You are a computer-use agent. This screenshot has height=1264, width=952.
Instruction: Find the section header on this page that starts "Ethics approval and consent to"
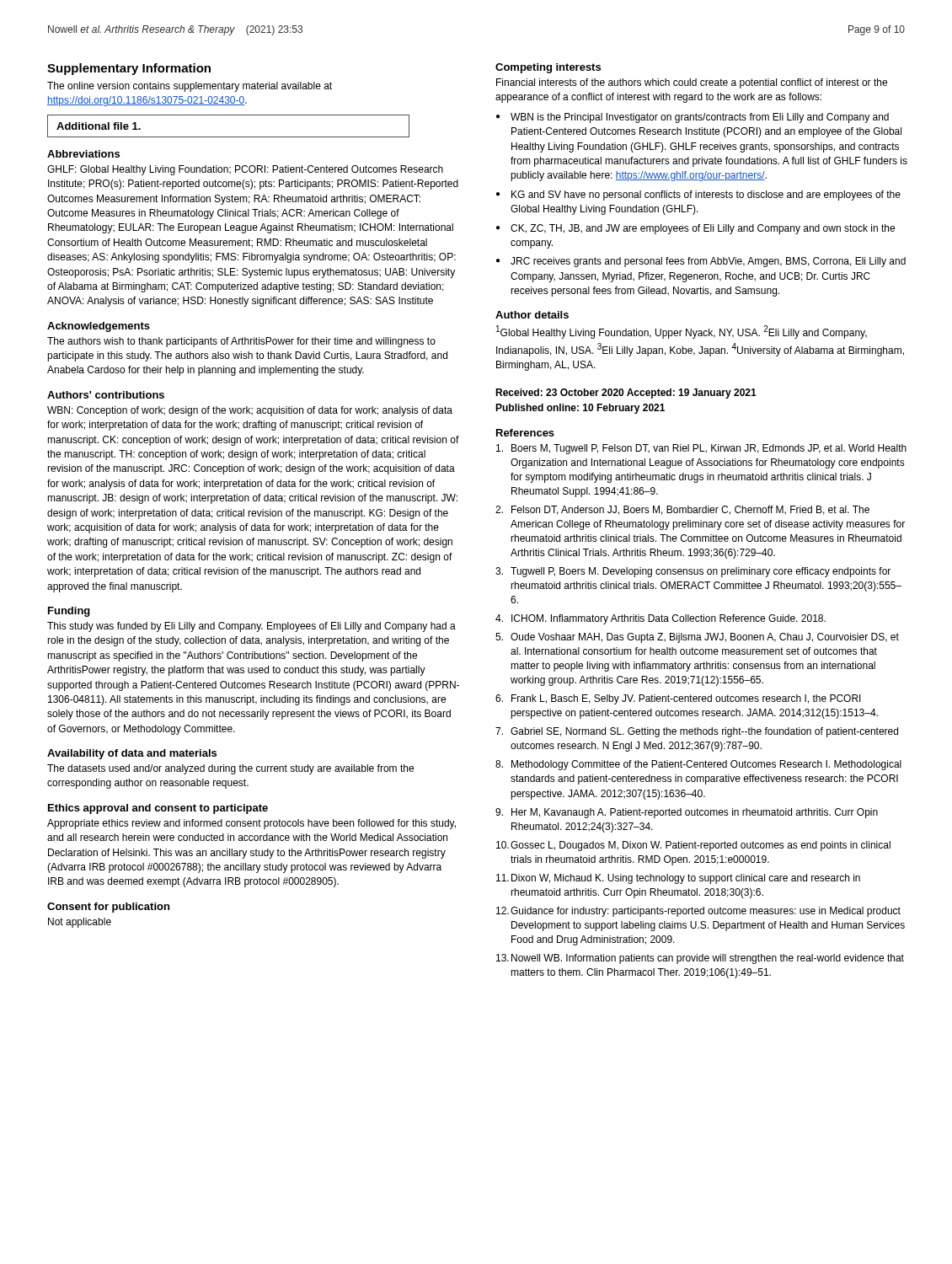click(x=158, y=808)
